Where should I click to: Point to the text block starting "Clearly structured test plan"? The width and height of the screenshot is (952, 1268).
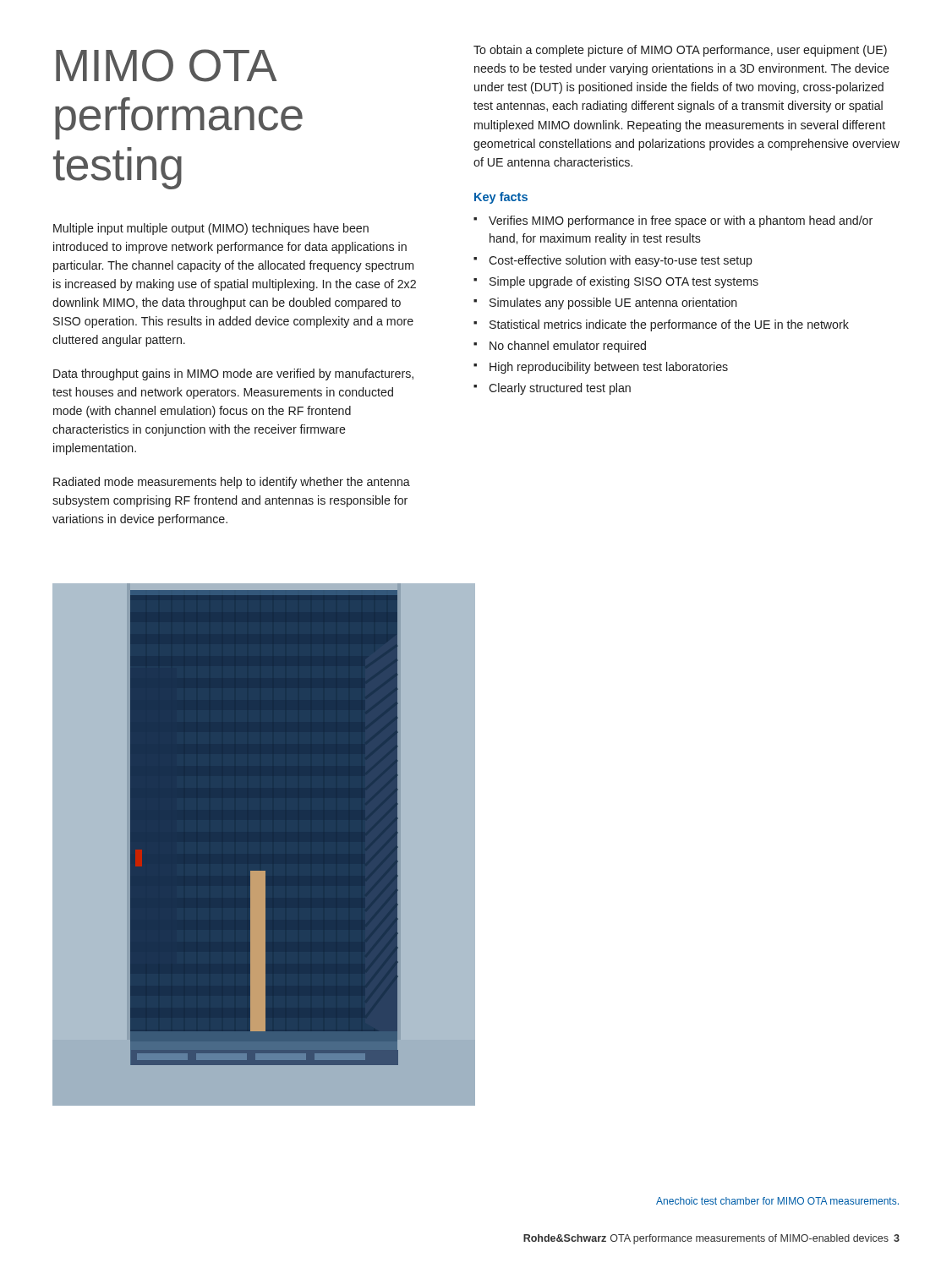click(560, 388)
